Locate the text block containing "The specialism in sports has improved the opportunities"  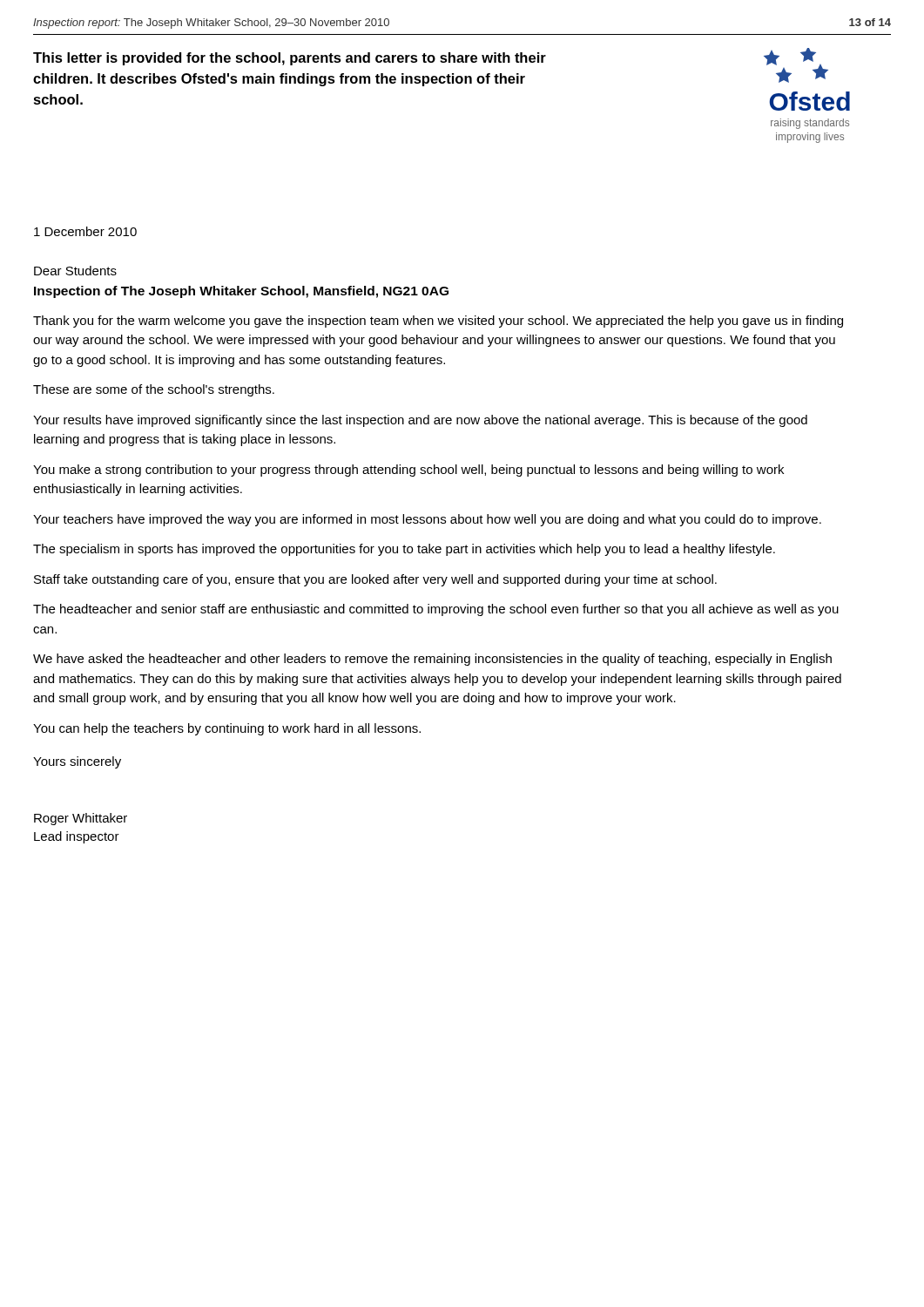click(404, 549)
